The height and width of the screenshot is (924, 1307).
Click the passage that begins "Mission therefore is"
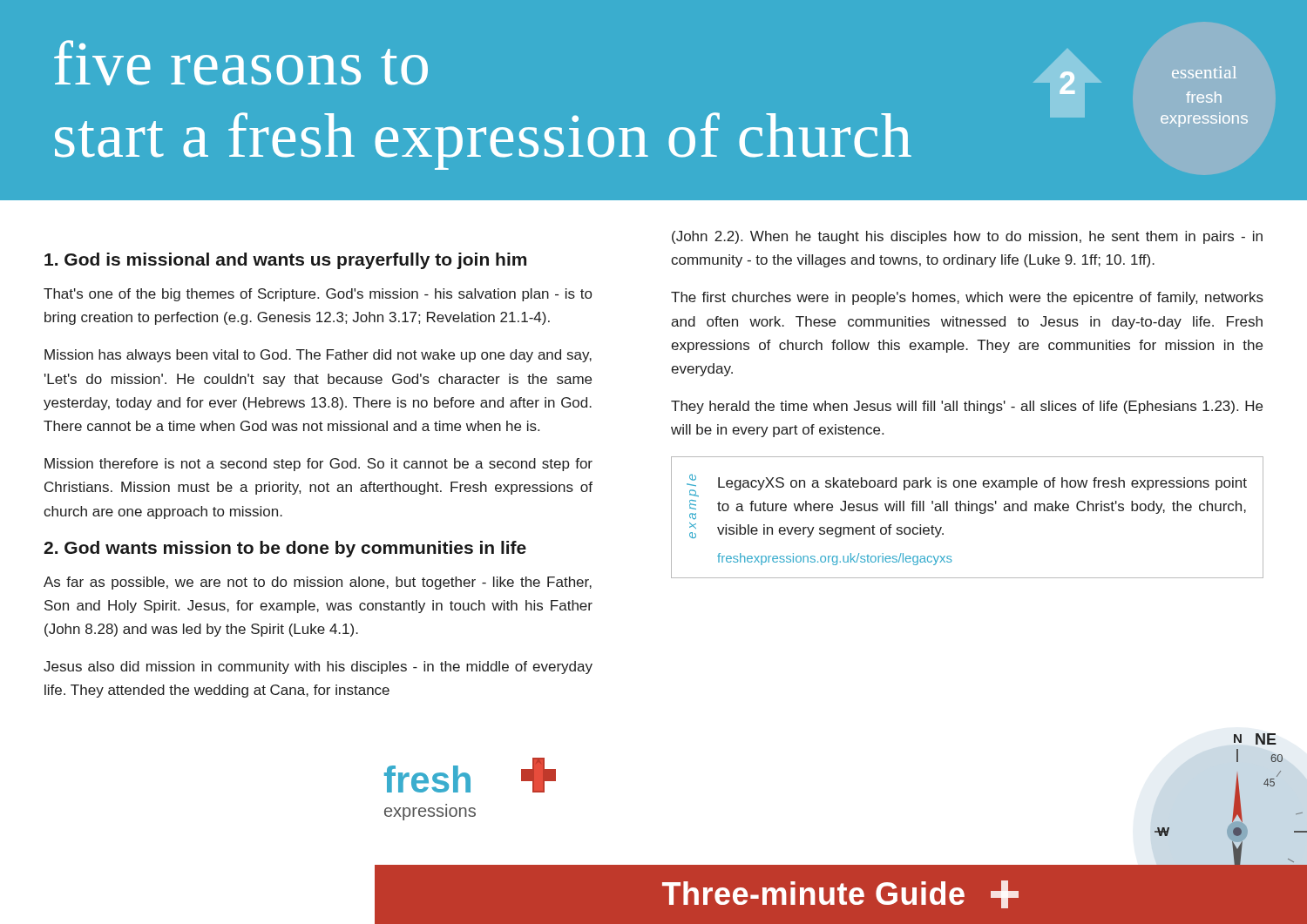pyautogui.click(x=318, y=488)
